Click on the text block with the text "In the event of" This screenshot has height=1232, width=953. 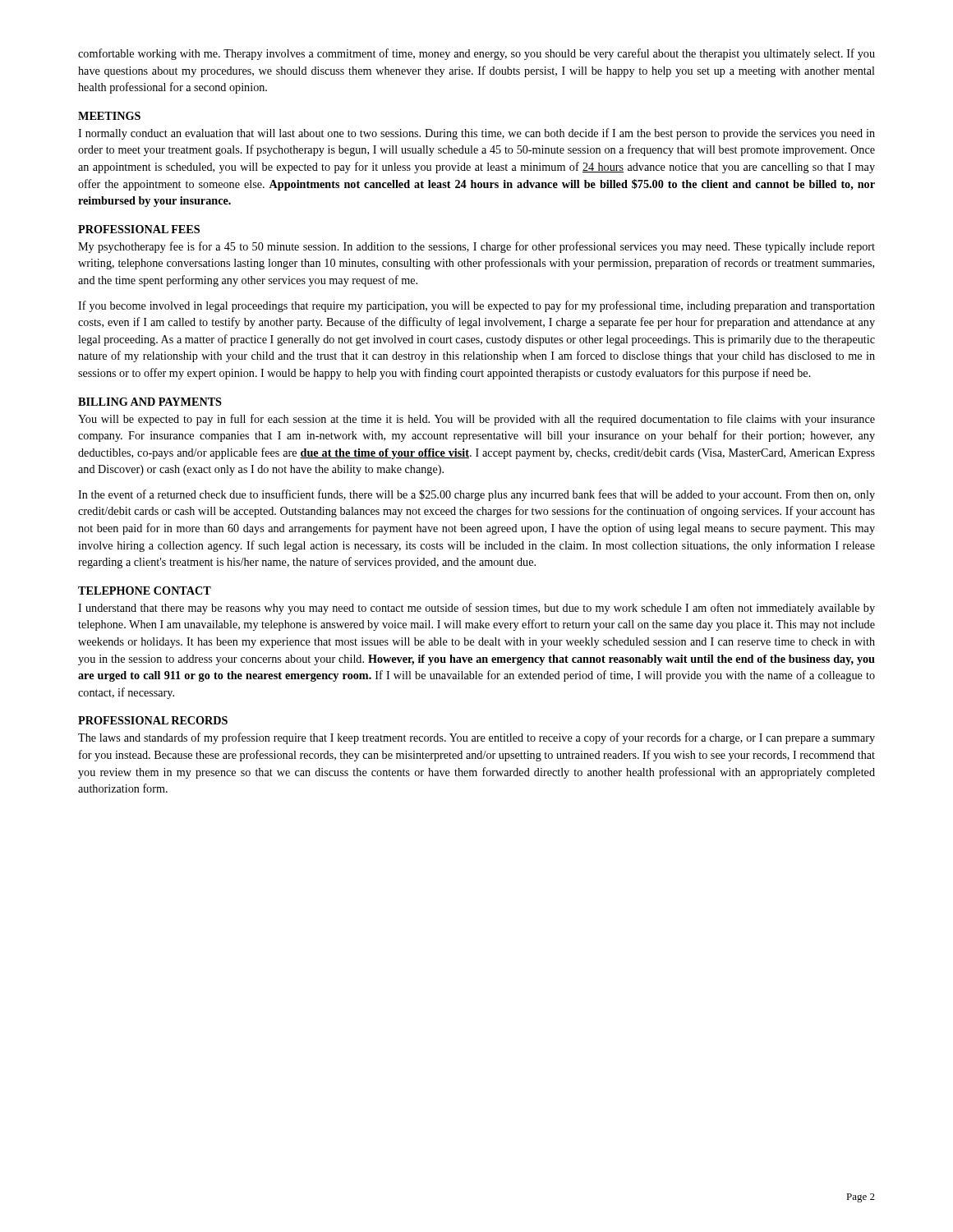[476, 528]
